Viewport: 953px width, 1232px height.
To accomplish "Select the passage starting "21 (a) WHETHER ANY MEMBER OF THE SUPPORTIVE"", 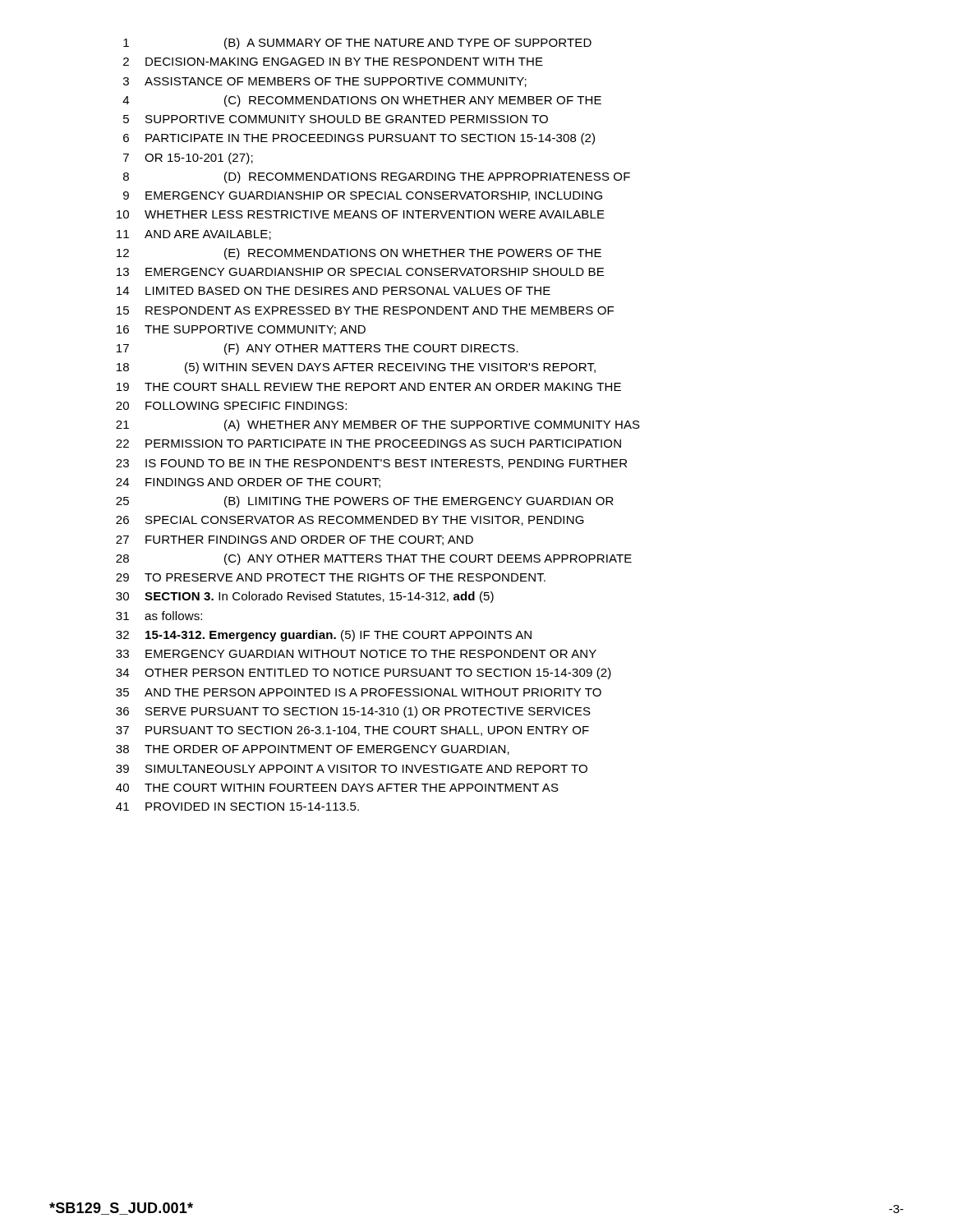I will [x=493, y=424].
